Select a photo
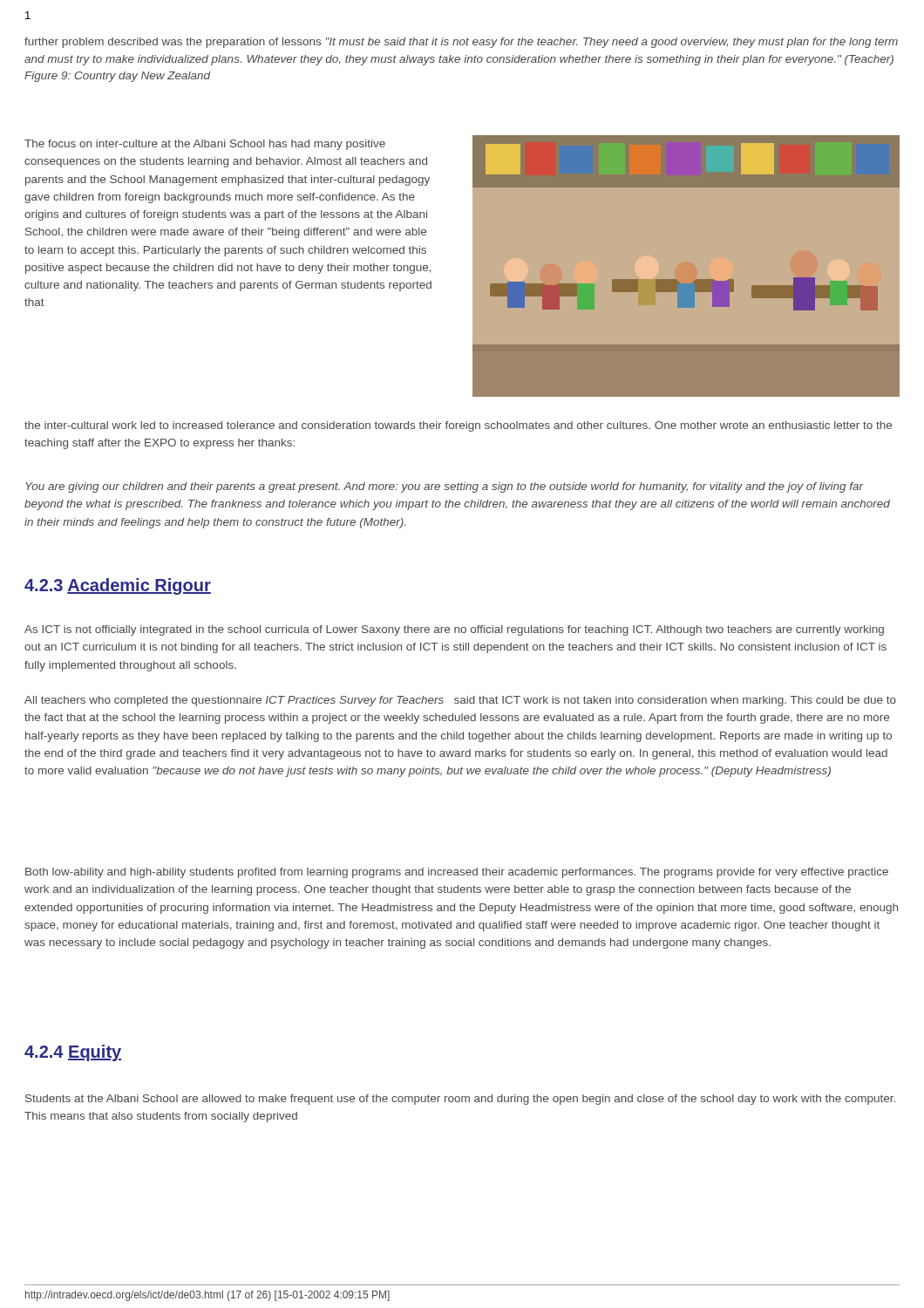This screenshot has width=924, height=1308. pos(686,266)
